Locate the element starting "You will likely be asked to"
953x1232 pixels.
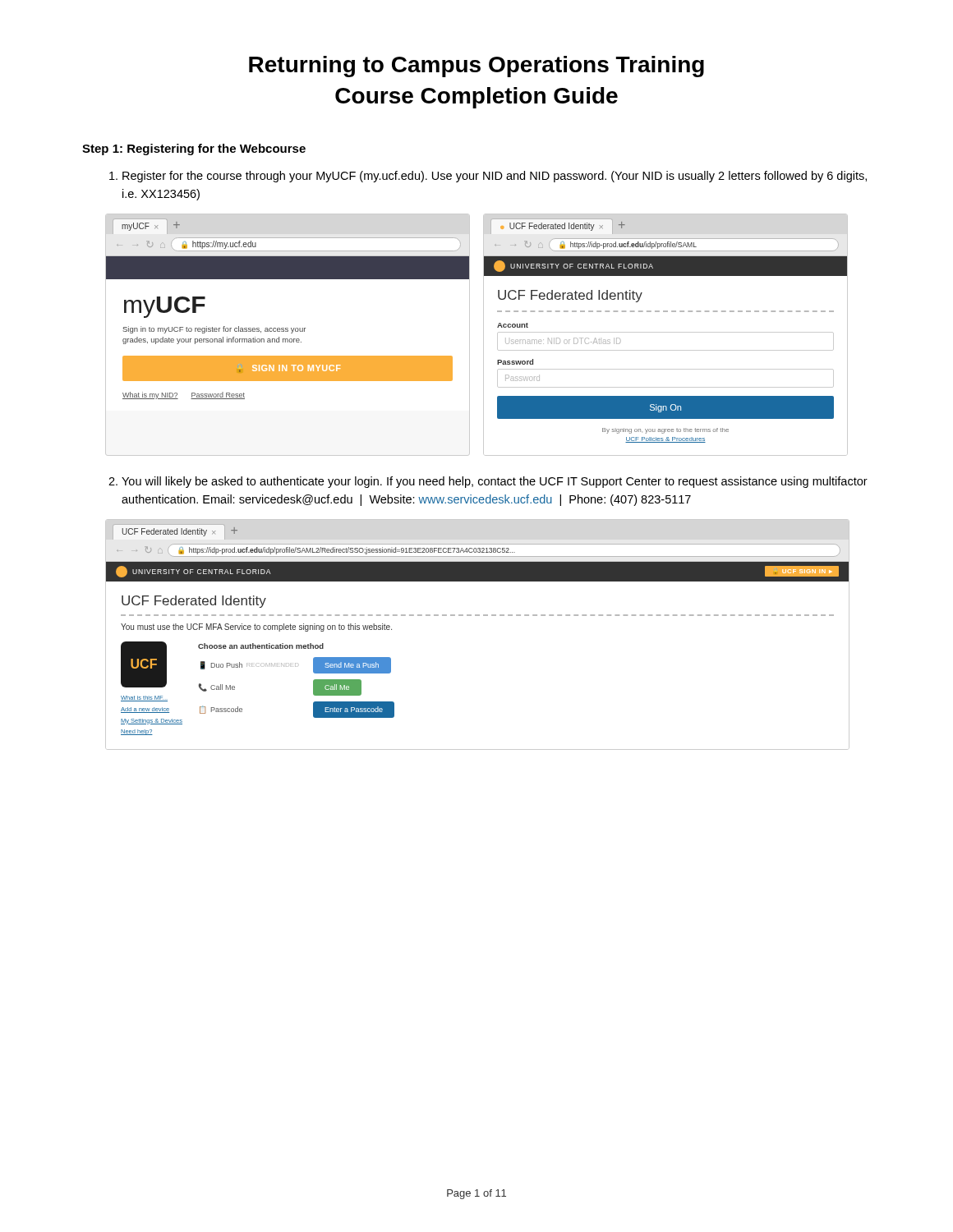(x=488, y=491)
